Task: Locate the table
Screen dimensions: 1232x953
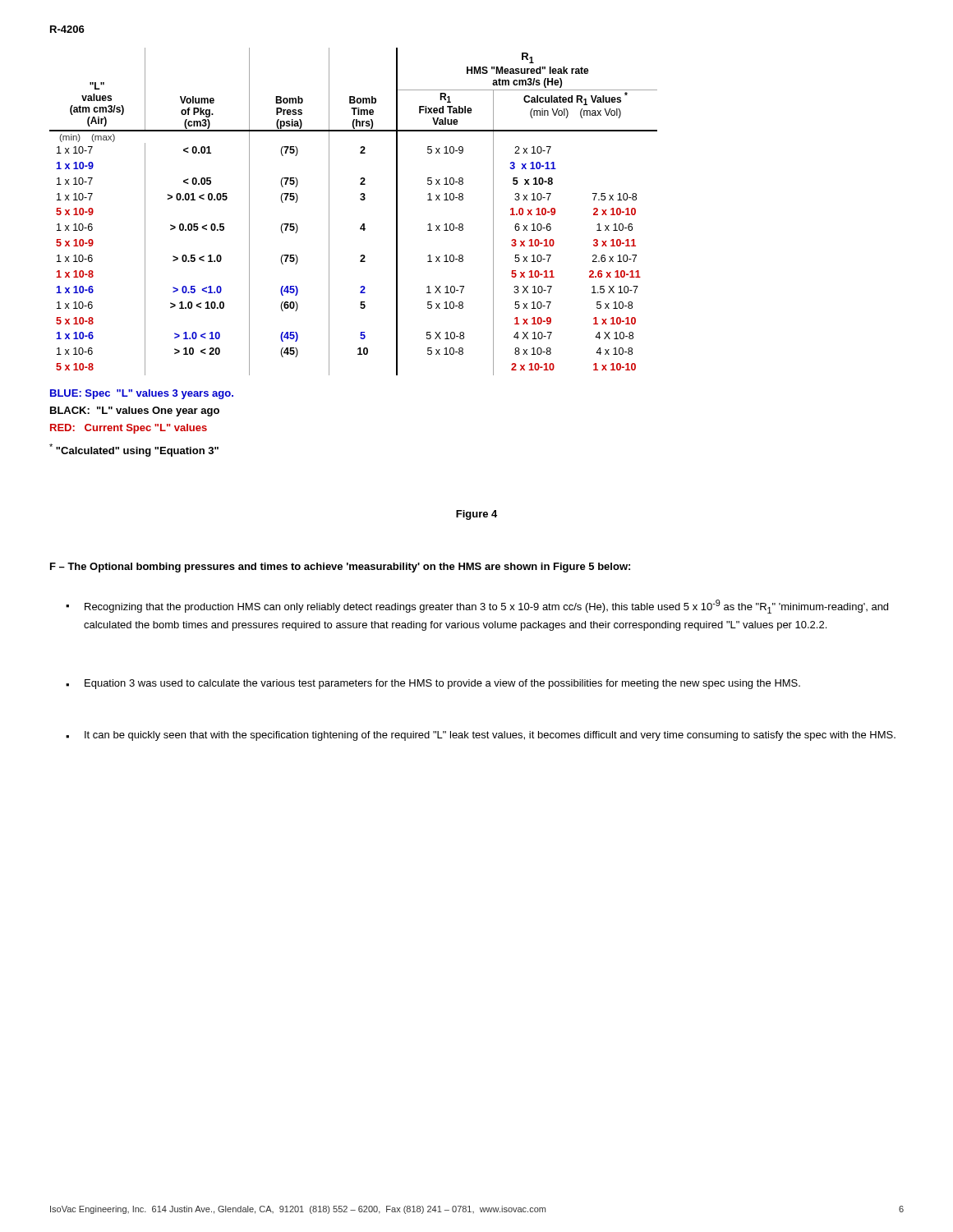Action: (x=353, y=252)
